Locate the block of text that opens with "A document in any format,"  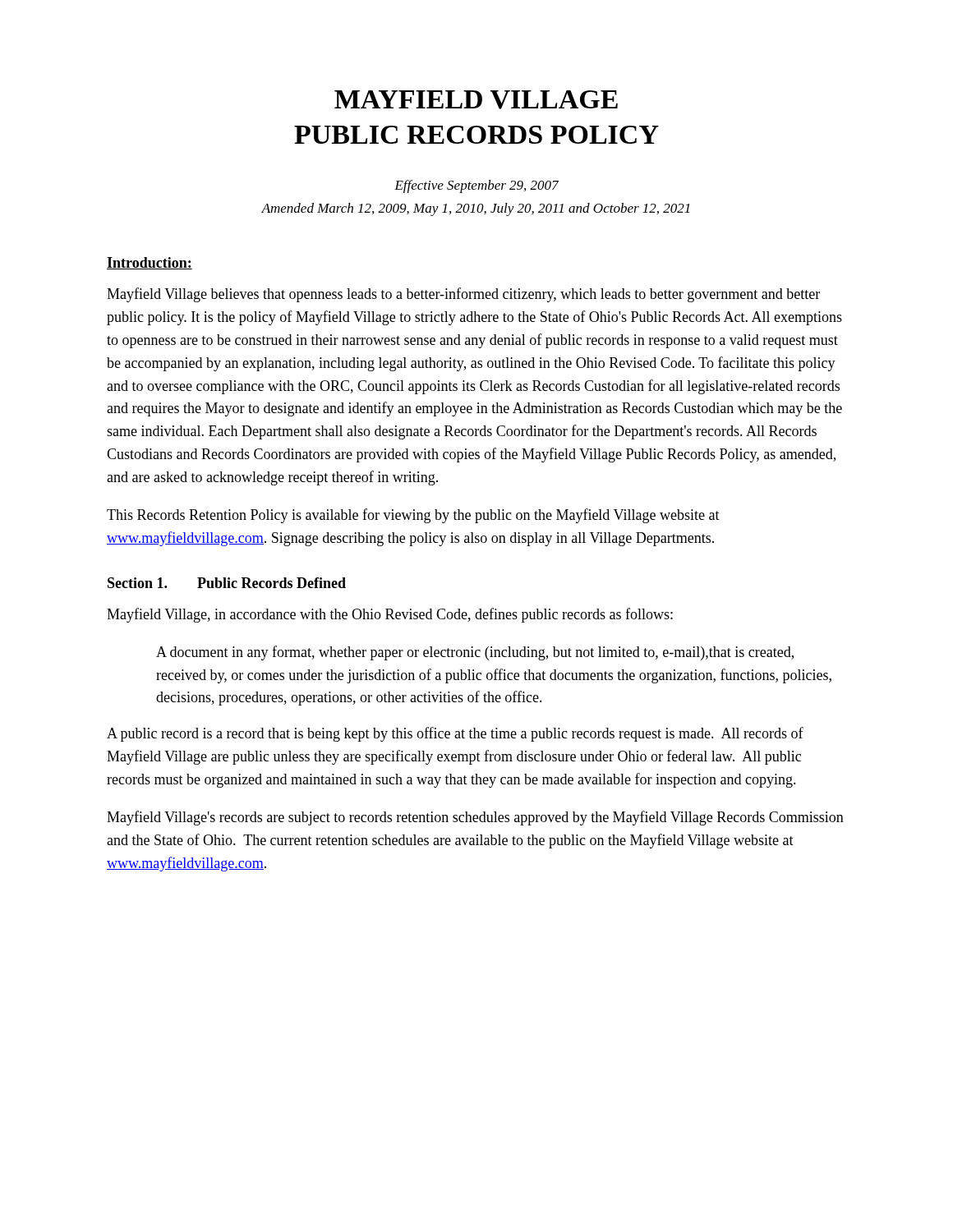pos(494,675)
